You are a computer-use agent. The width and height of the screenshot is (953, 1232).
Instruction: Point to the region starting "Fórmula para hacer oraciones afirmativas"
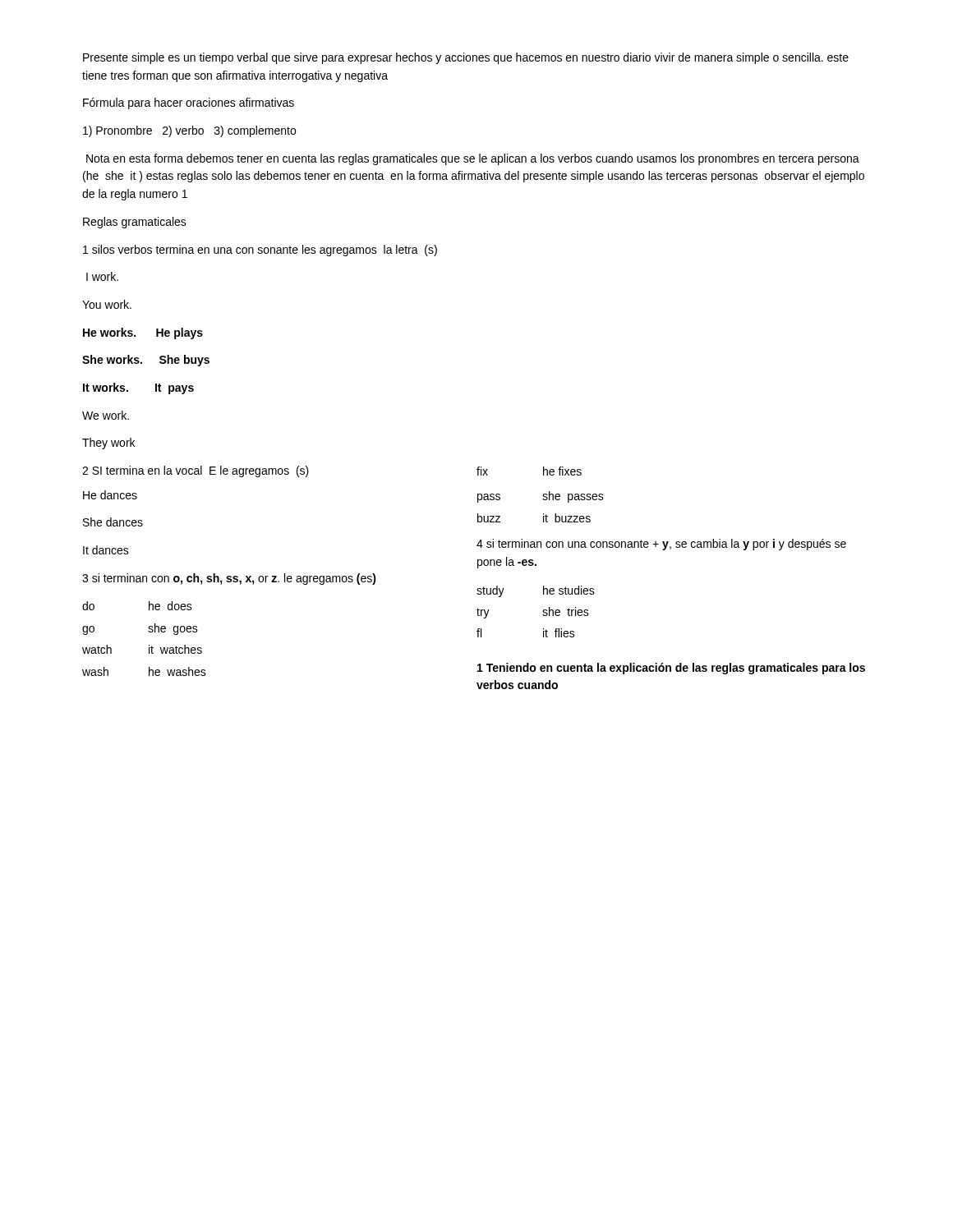(188, 103)
